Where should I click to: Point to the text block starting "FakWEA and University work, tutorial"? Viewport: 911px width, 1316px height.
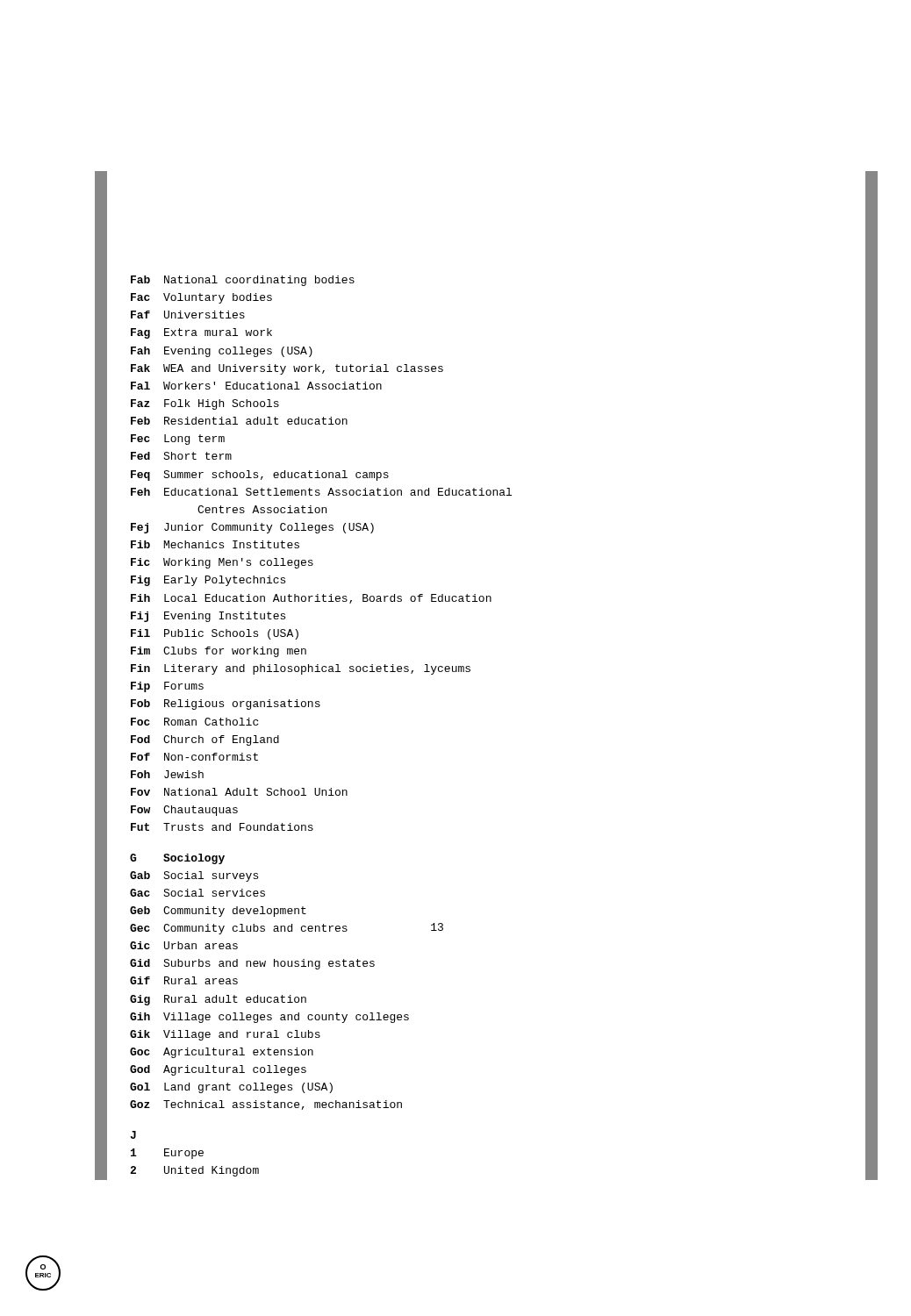click(x=437, y=369)
